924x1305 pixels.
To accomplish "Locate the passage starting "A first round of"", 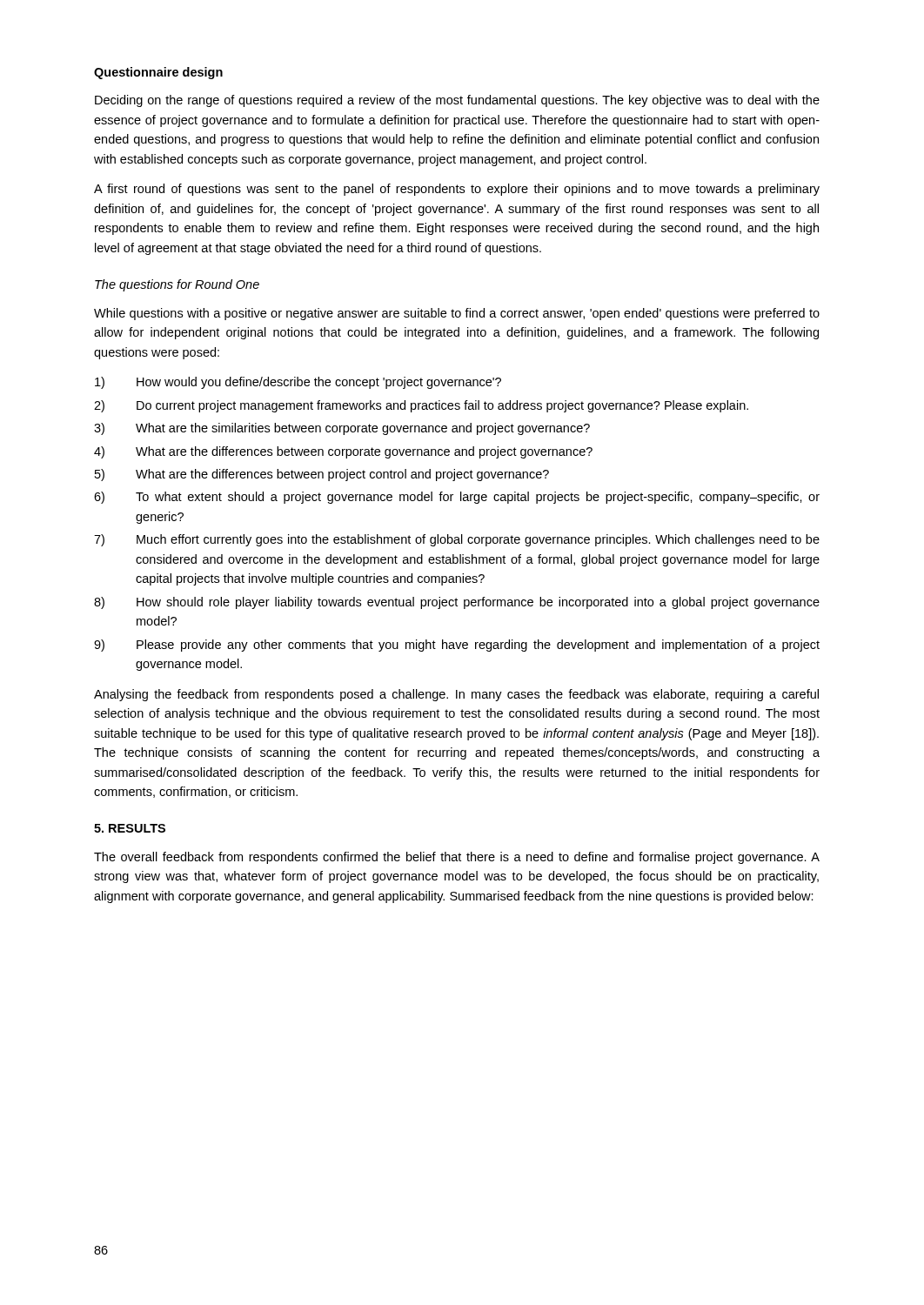I will [457, 219].
